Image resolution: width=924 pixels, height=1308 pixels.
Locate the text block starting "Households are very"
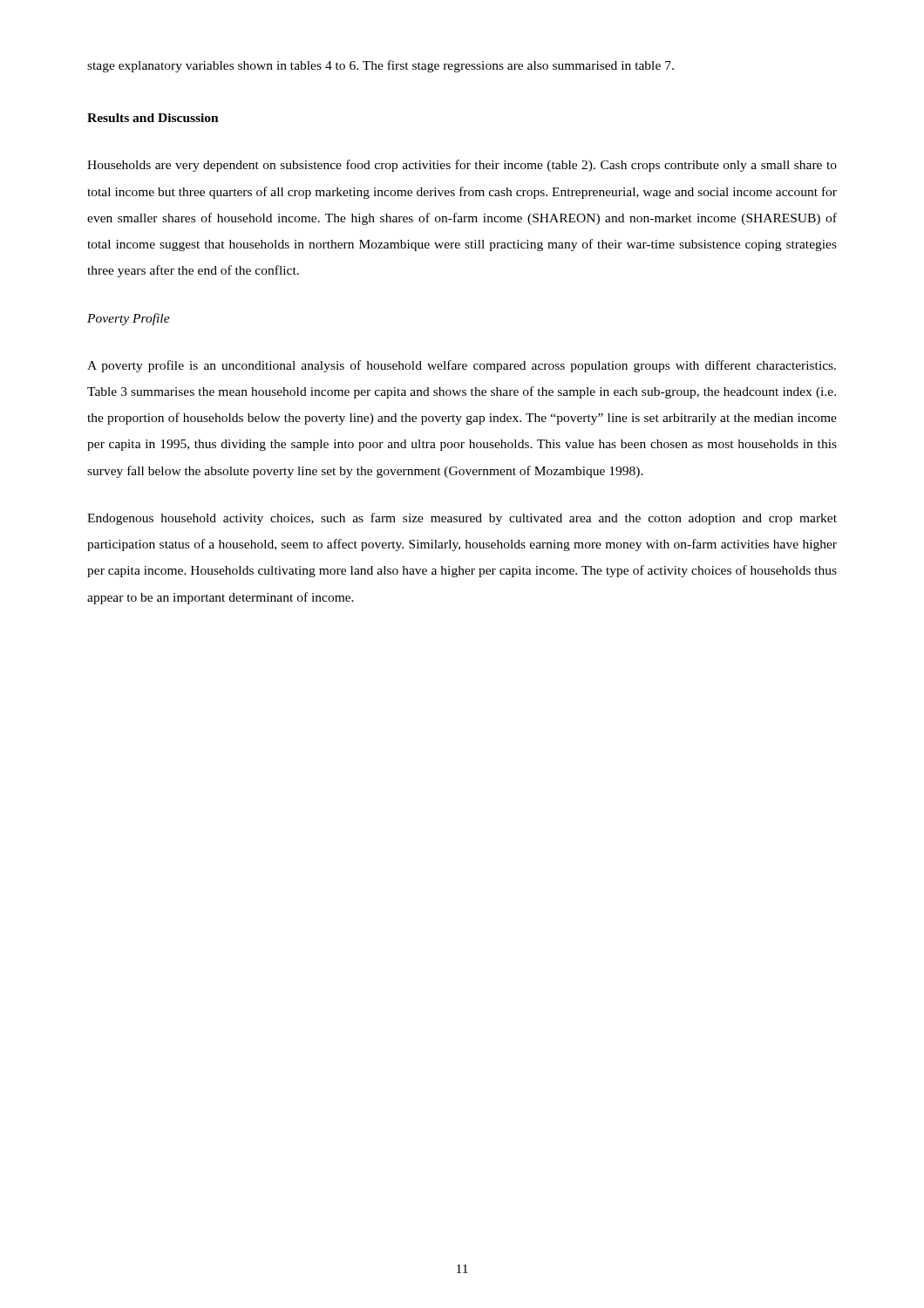click(462, 218)
